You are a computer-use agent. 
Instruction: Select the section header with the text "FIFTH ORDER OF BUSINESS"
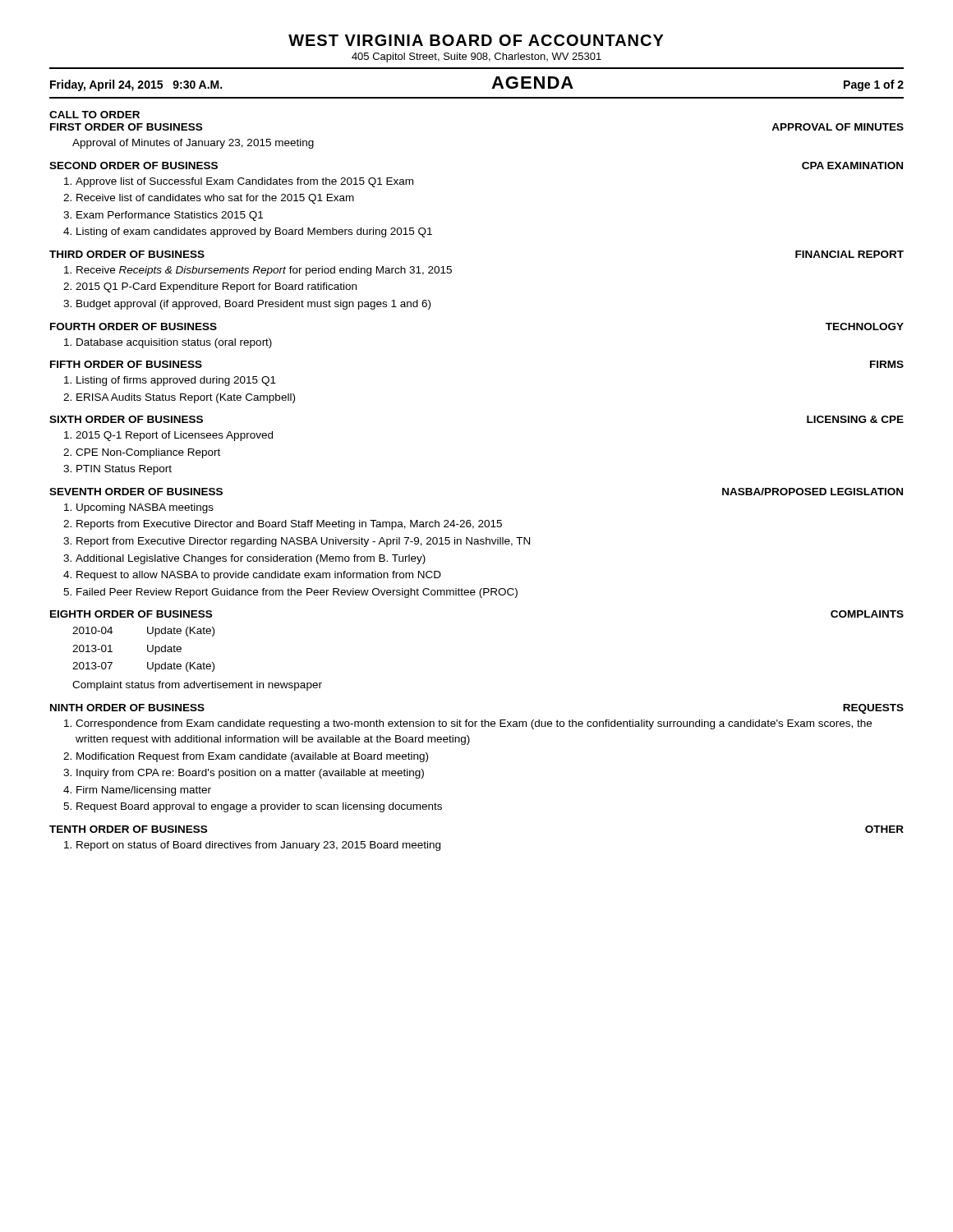pos(126,364)
